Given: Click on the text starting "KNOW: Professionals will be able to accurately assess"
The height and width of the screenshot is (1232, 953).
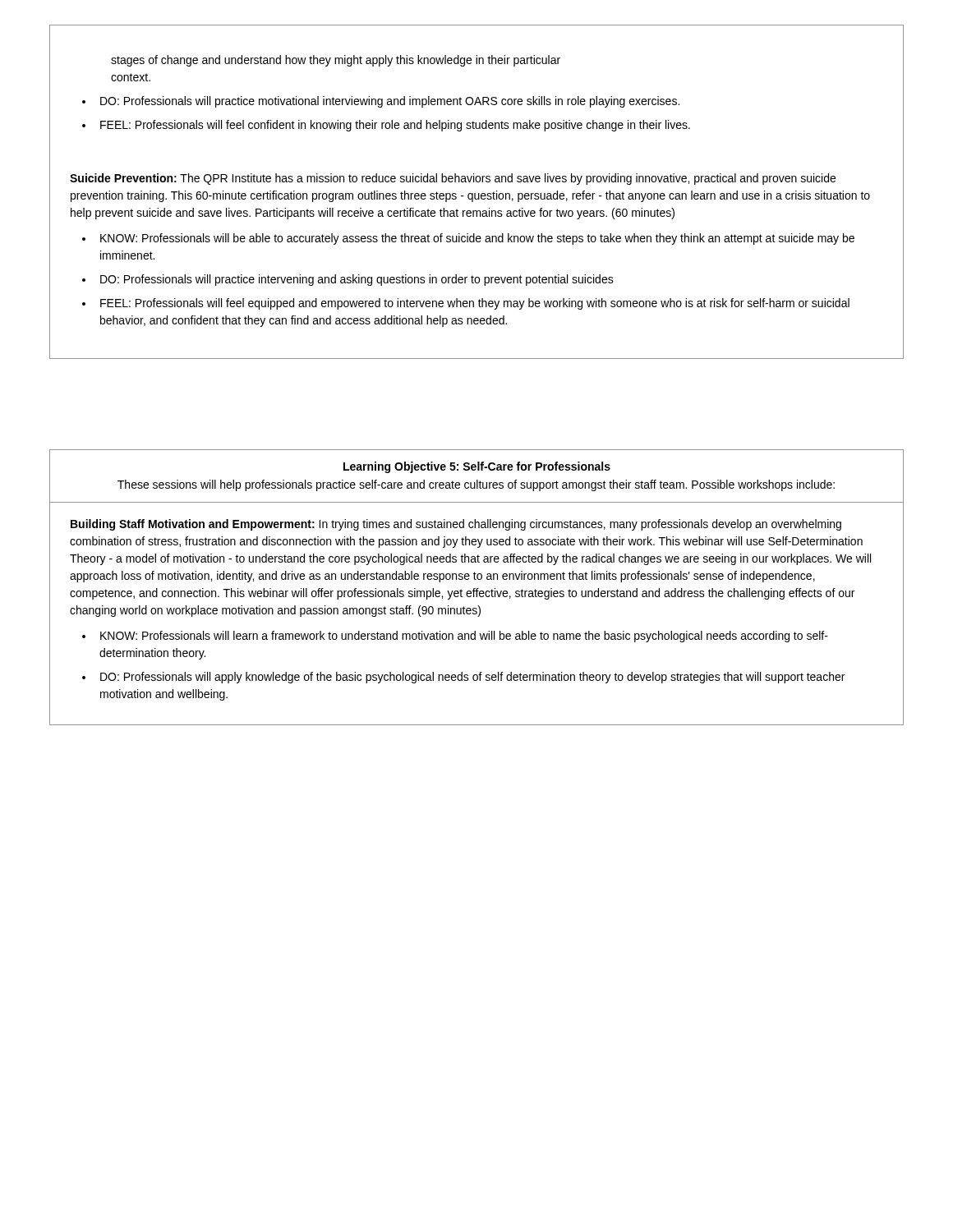Looking at the screenshot, I should point(477,247).
